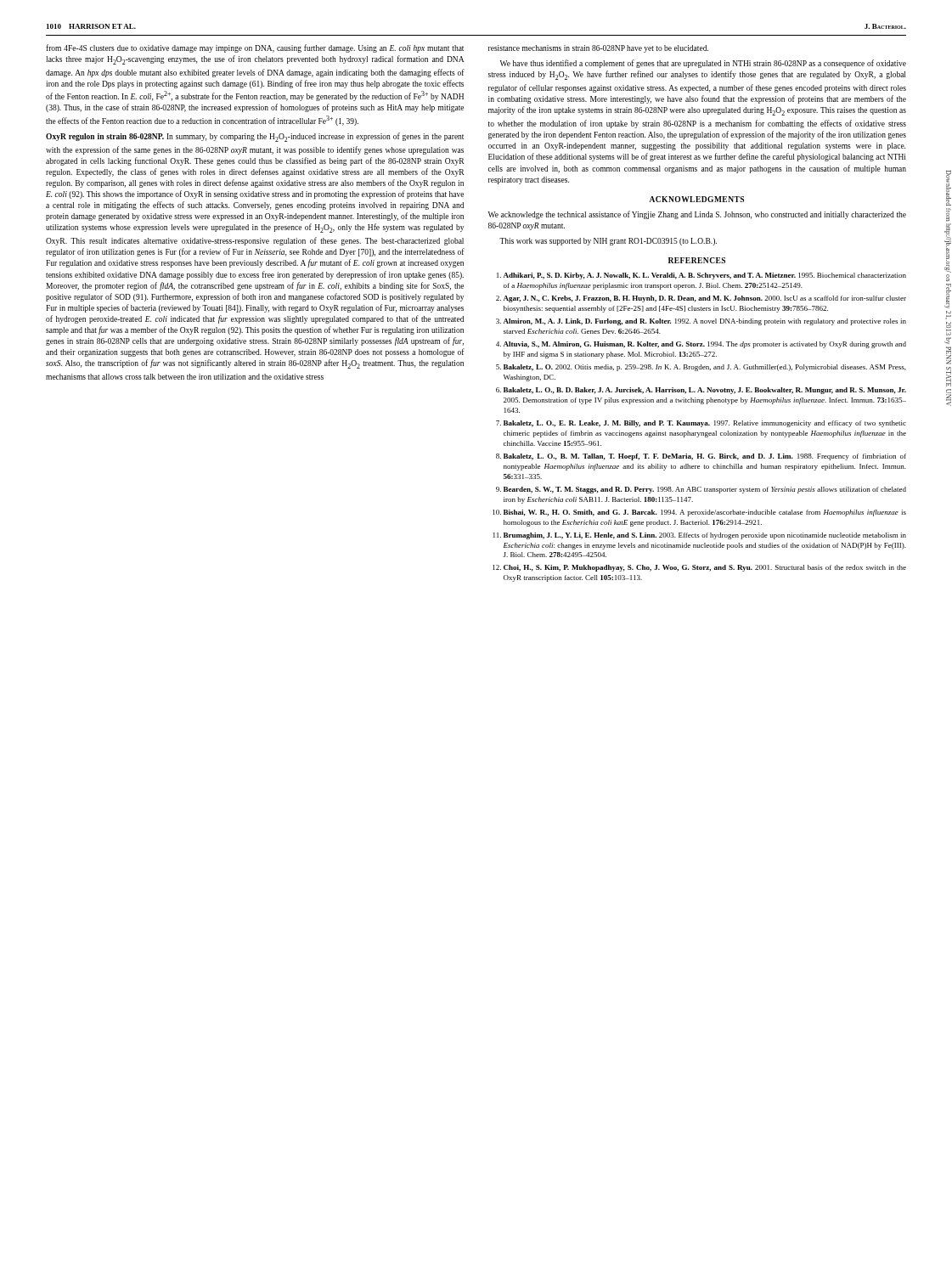Where is the passage that starts "2. Agar, J. N., C. Krebs, J. Frazzon,"?
The height and width of the screenshot is (1274, 952).
point(697,304)
